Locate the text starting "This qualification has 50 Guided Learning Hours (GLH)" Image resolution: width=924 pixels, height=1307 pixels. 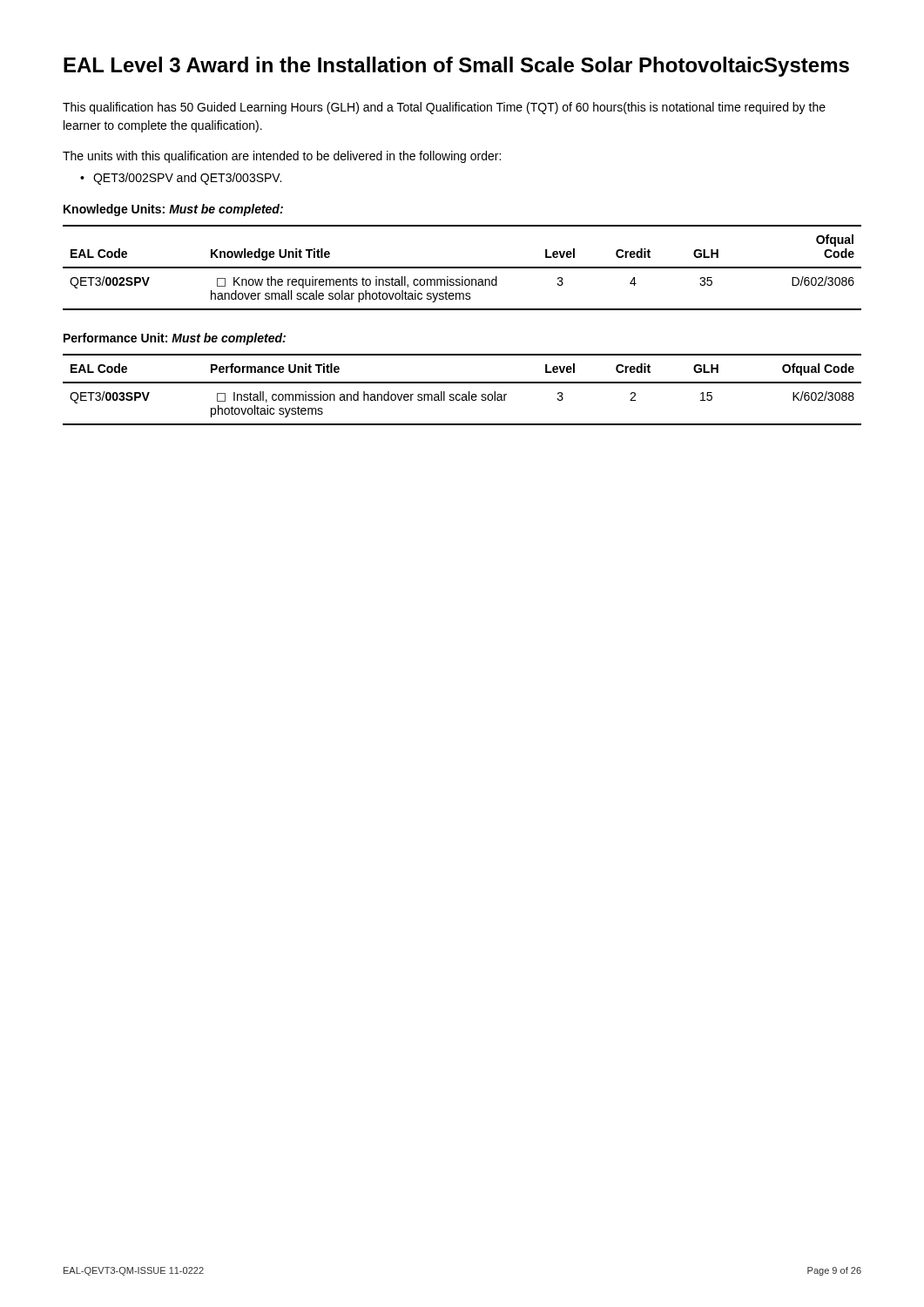[x=444, y=116]
